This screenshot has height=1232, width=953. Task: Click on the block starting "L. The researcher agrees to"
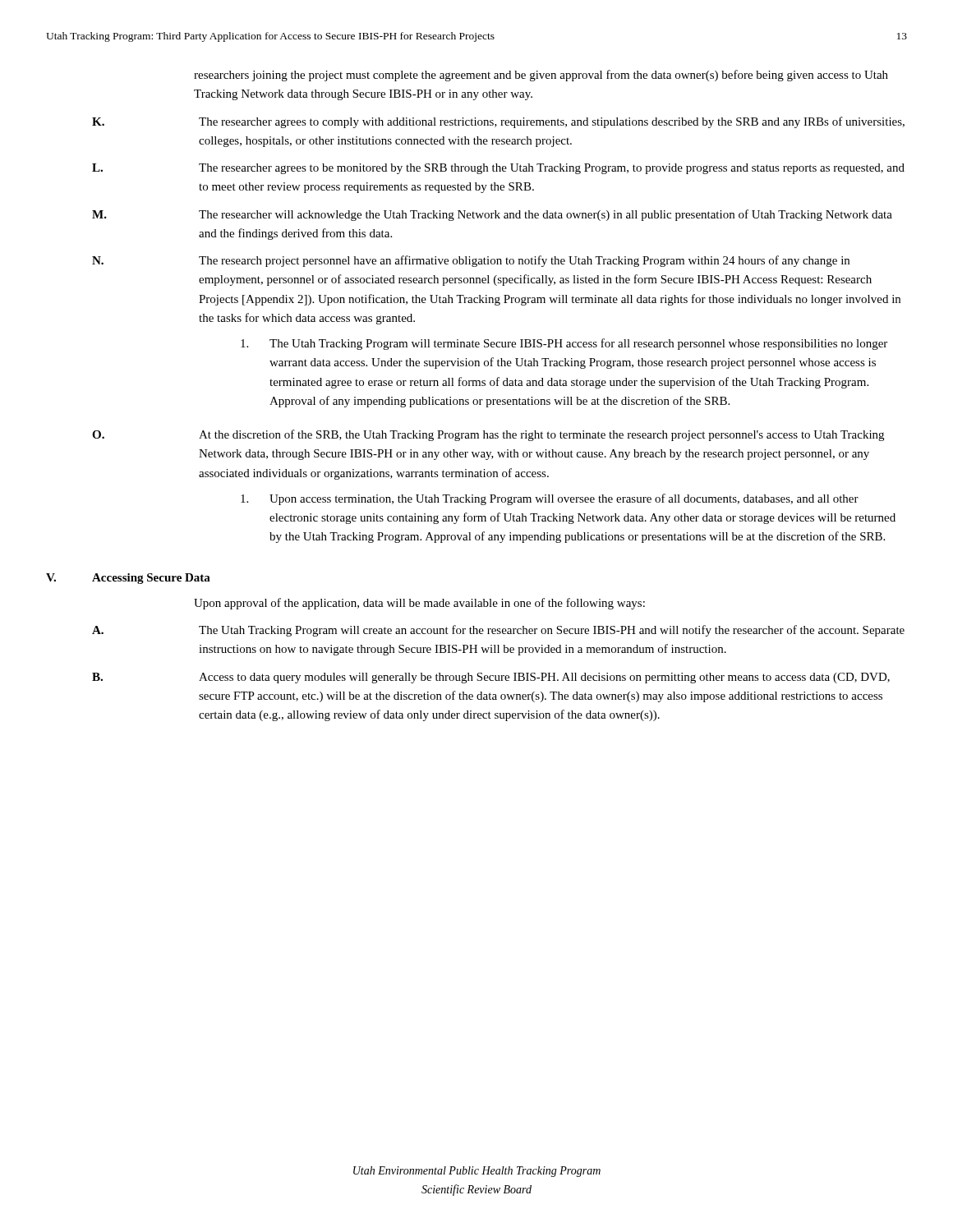(x=476, y=178)
